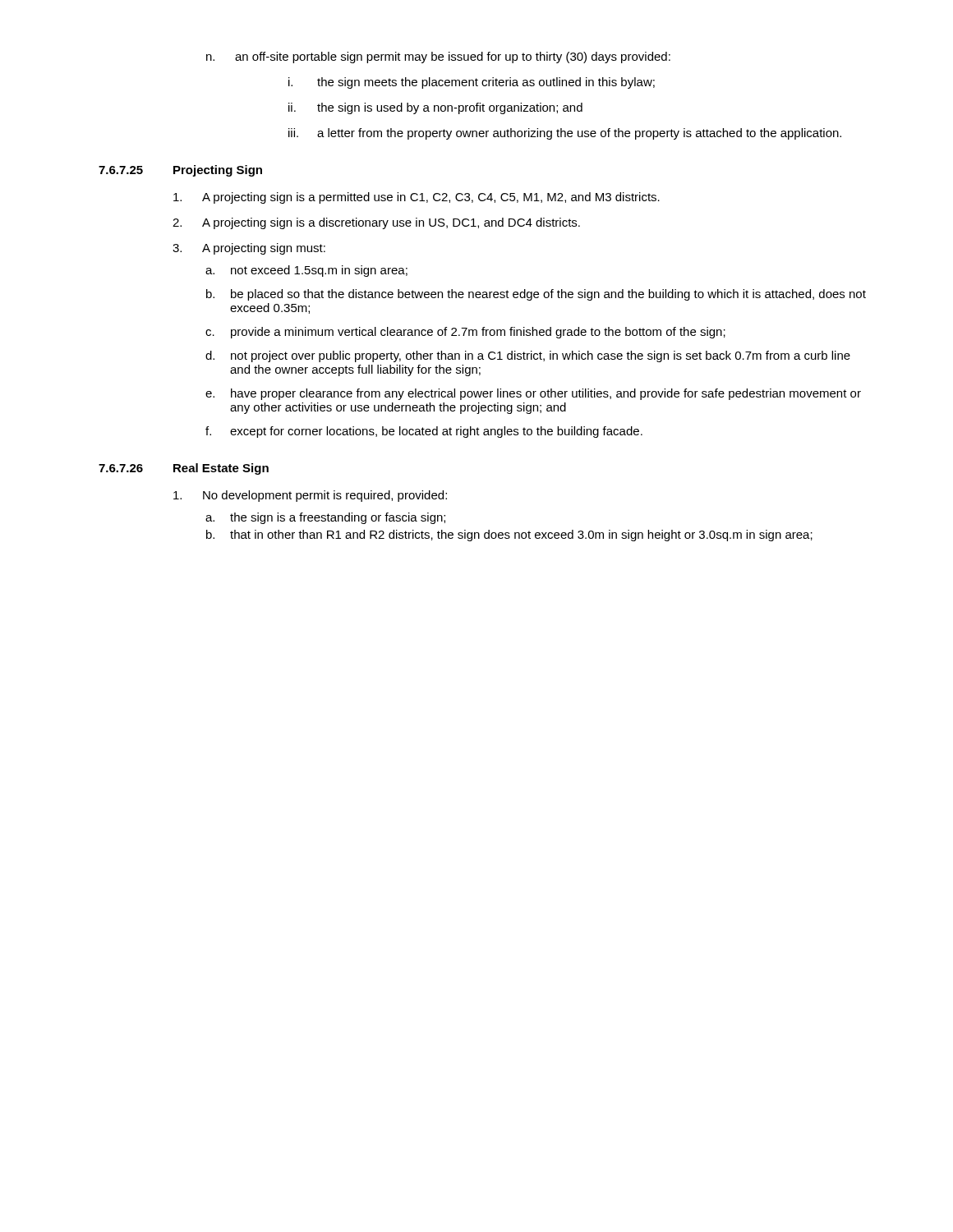Point to "No development permit is required, provided:"
Viewport: 953px width, 1232px height.
click(x=310, y=496)
